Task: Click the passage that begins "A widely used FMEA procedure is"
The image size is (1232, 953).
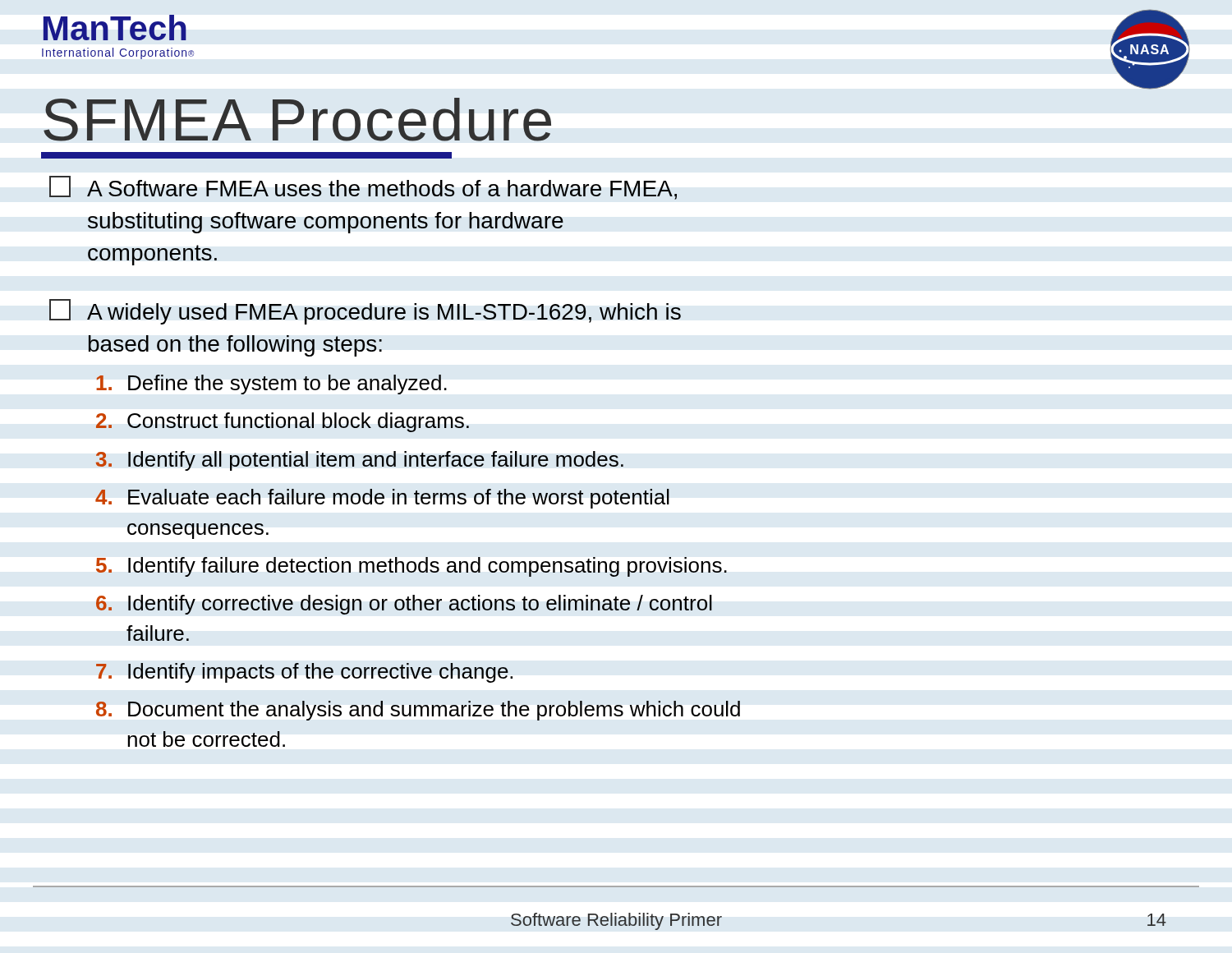Action: pos(365,312)
